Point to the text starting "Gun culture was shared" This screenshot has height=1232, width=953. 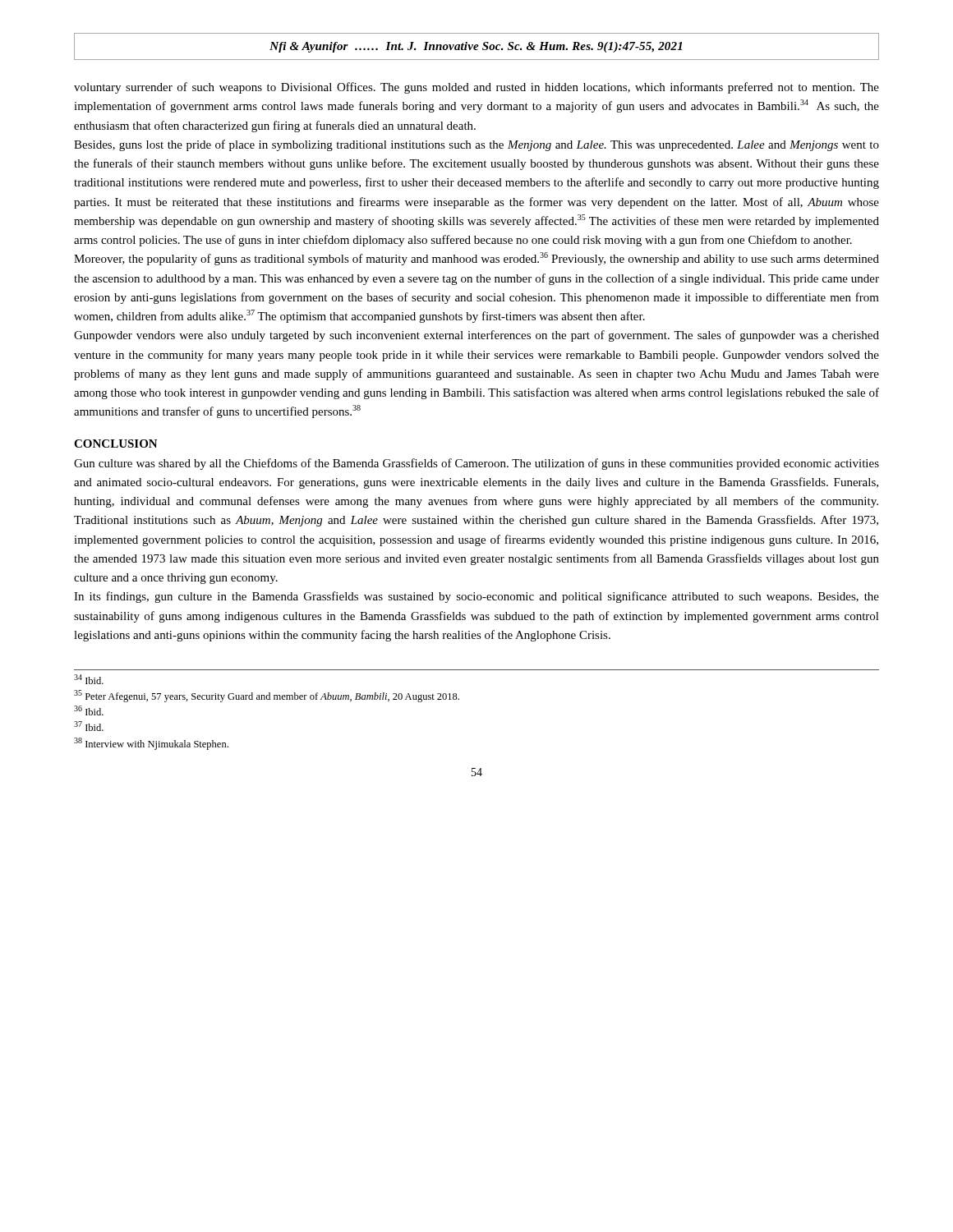tap(476, 549)
